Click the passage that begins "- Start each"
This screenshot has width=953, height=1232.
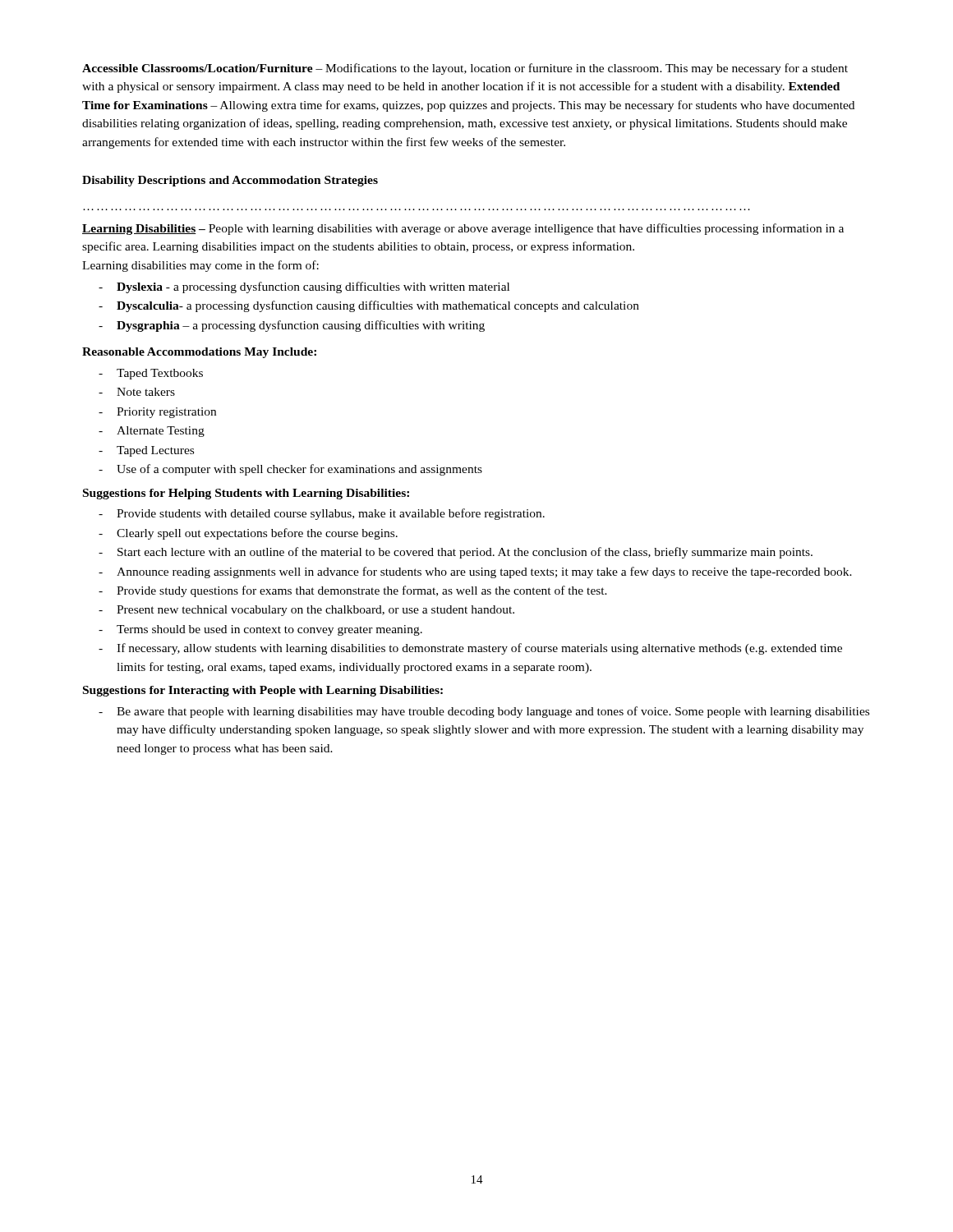click(x=485, y=552)
